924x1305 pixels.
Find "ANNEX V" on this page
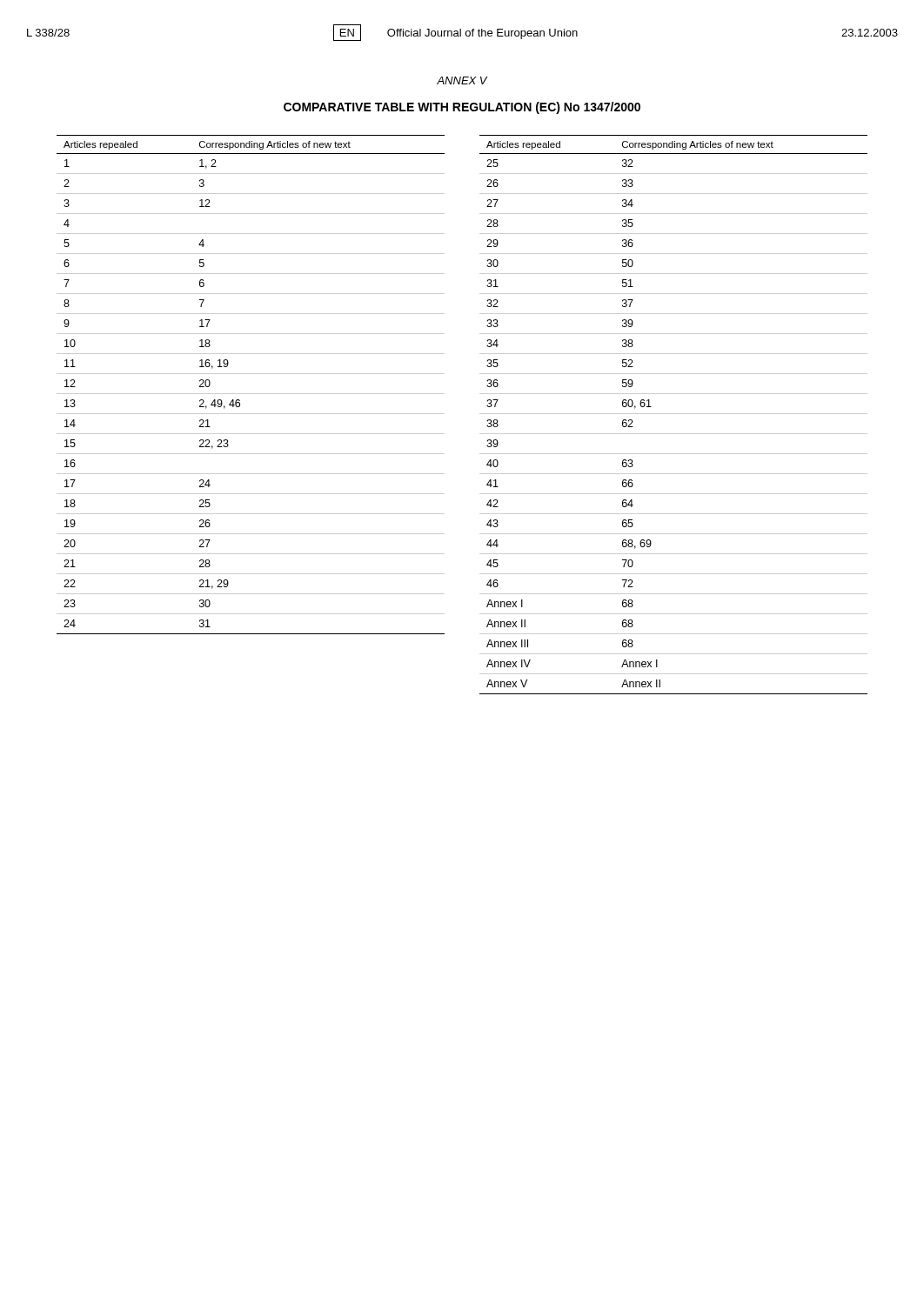pos(462,81)
